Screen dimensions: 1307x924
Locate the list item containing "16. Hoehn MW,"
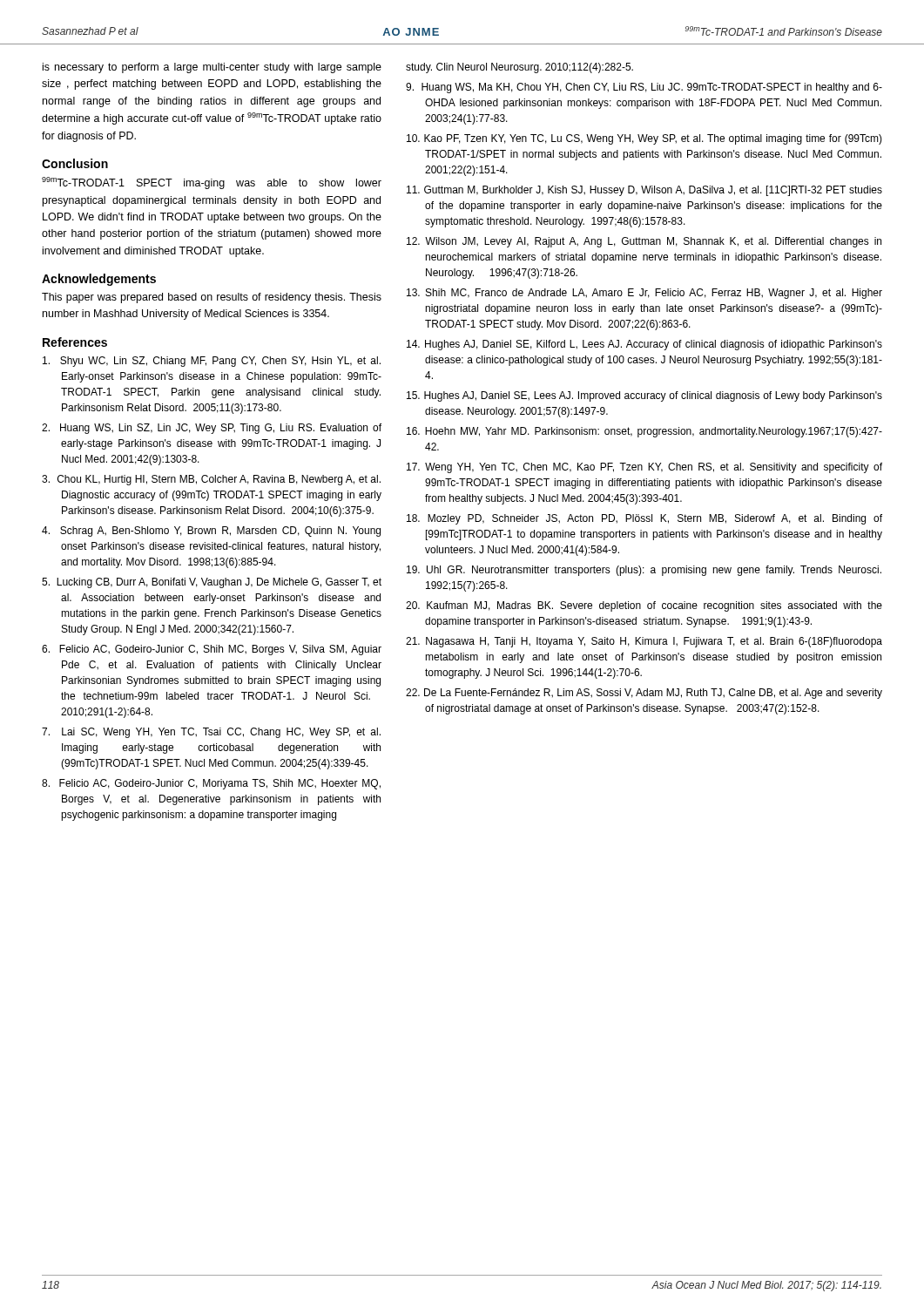(x=644, y=439)
